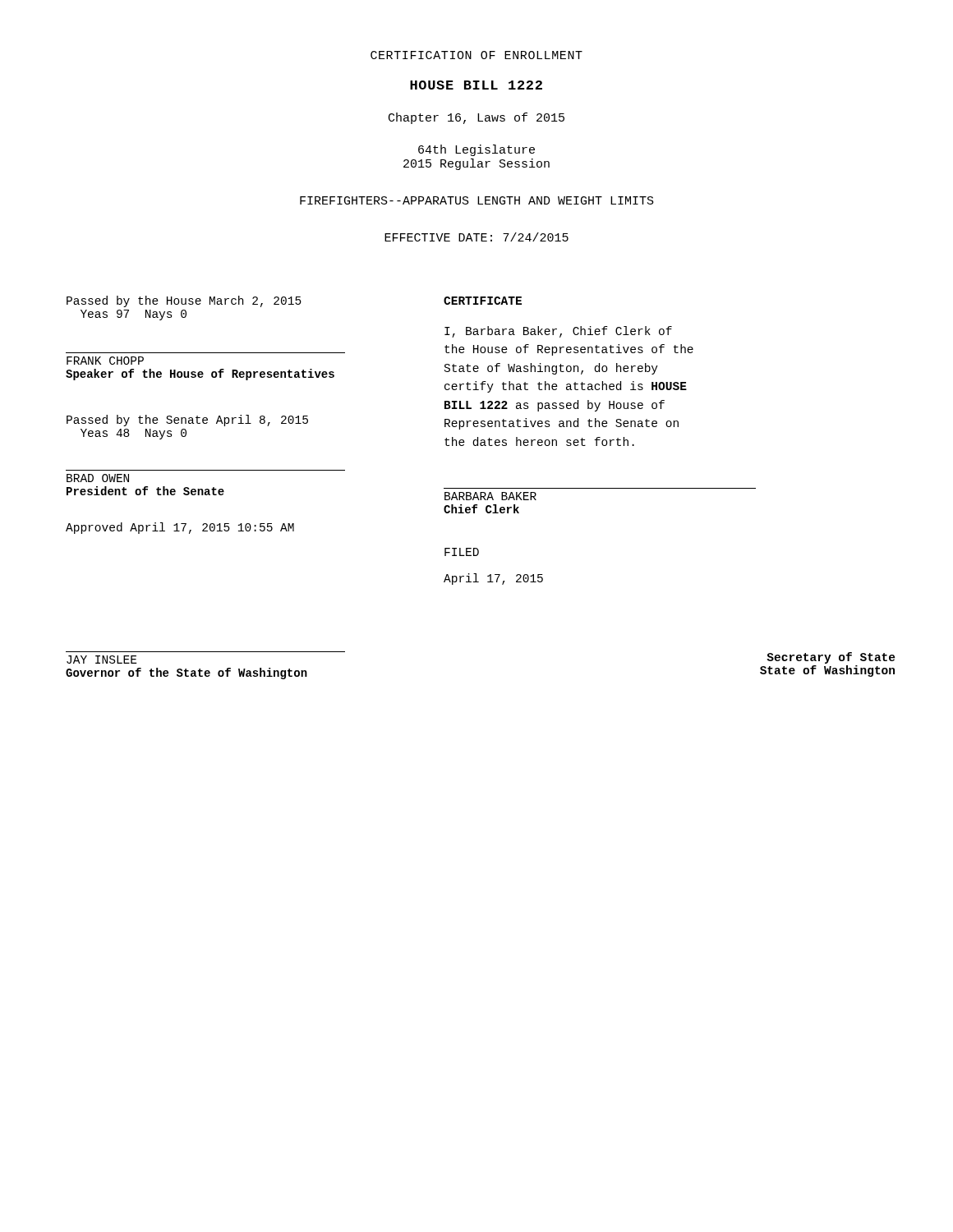Click on the text block with the text "Passed by the Senate"

187,427
